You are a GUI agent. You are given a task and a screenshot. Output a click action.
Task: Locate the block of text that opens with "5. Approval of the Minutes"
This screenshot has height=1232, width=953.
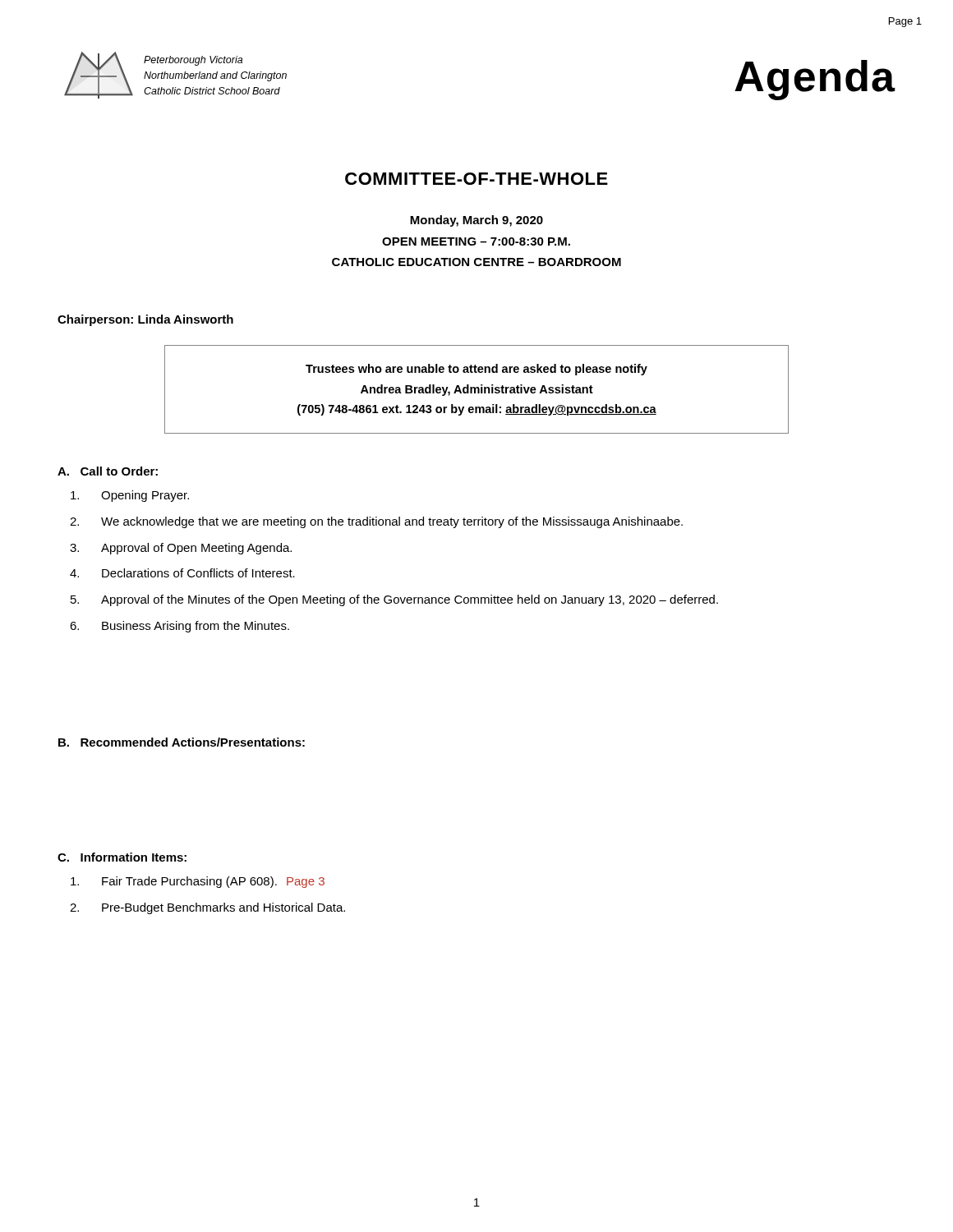tap(483, 599)
